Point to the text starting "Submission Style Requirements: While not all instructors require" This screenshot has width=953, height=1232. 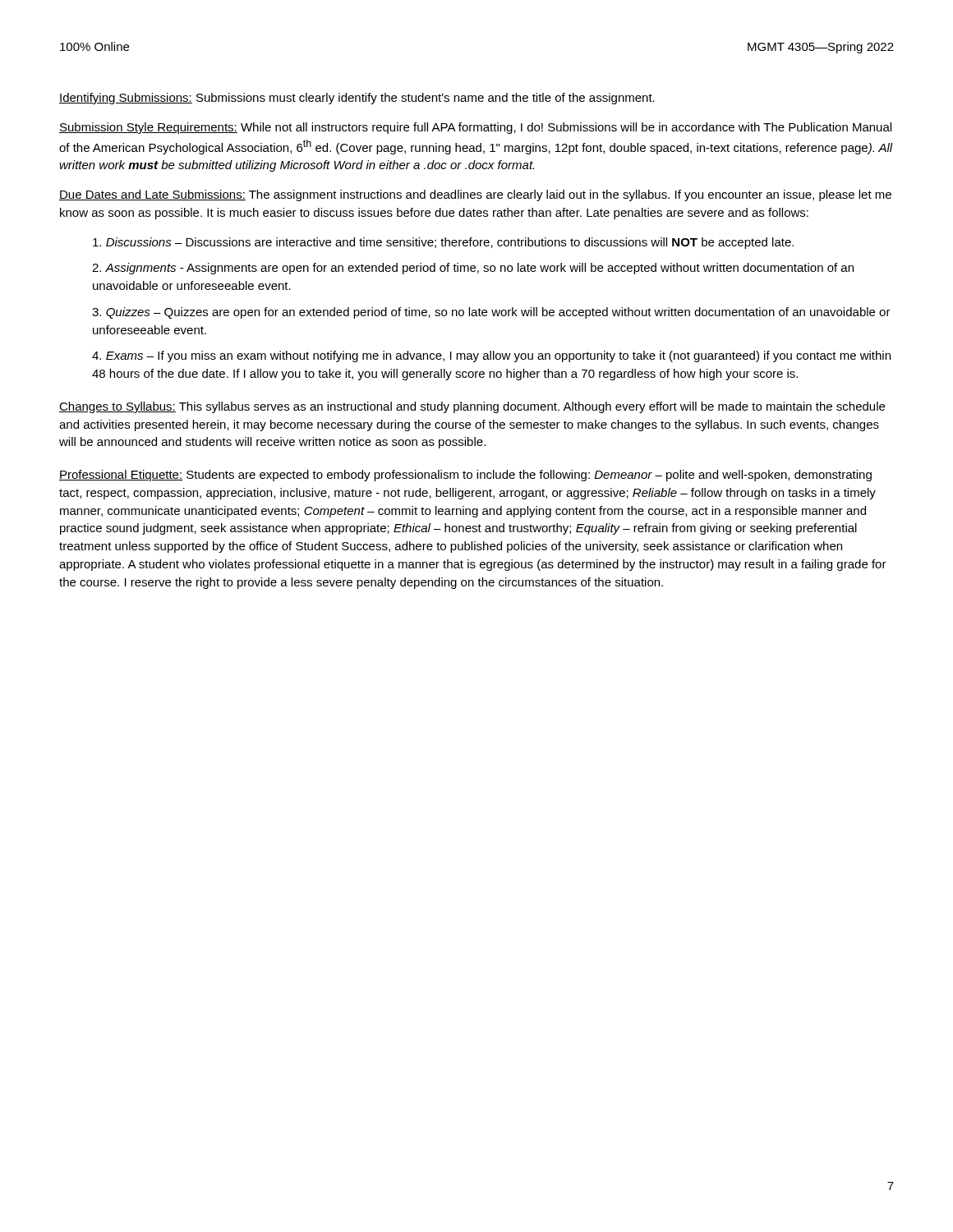point(476,146)
